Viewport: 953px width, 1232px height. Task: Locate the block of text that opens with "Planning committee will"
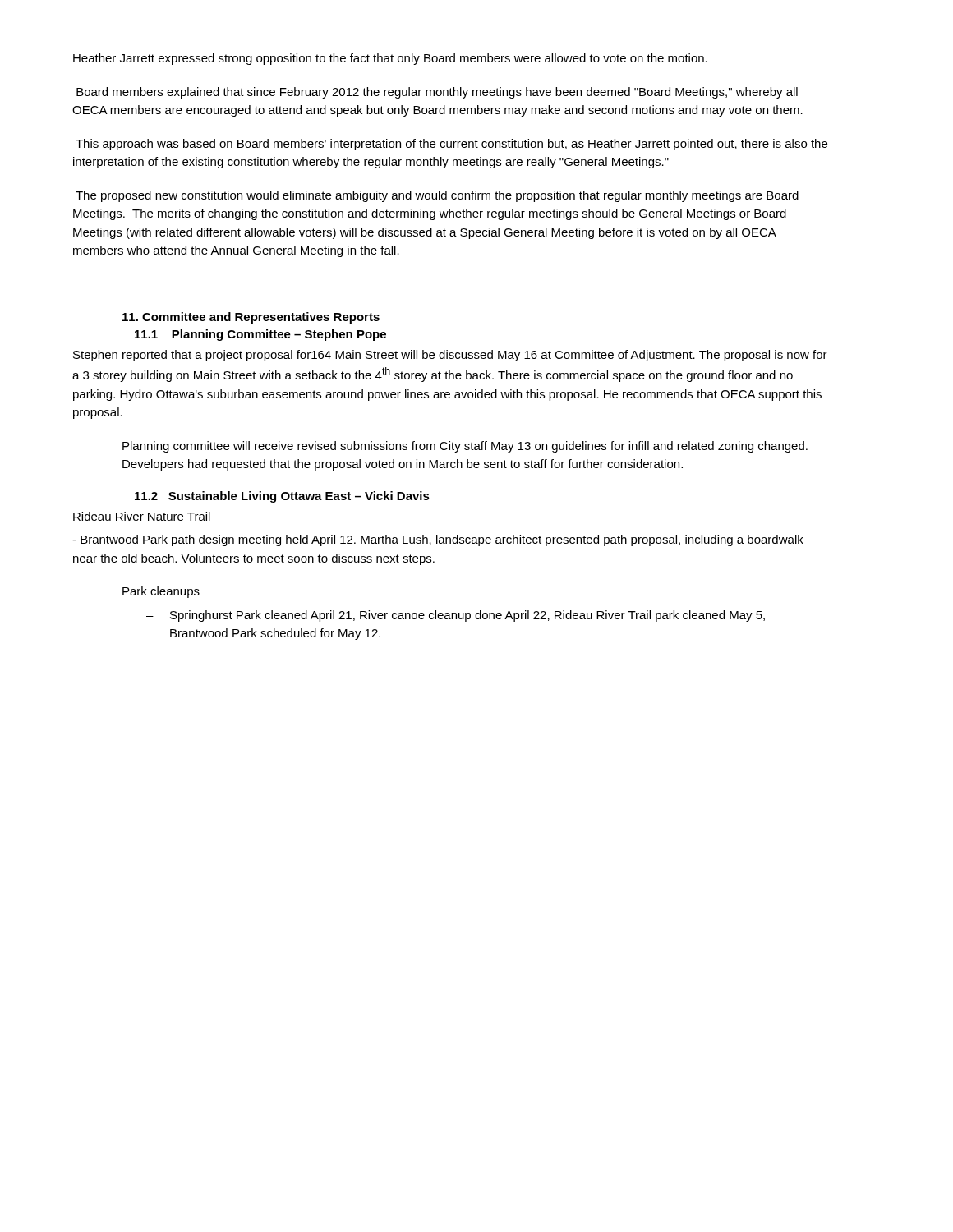tap(465, 454)
